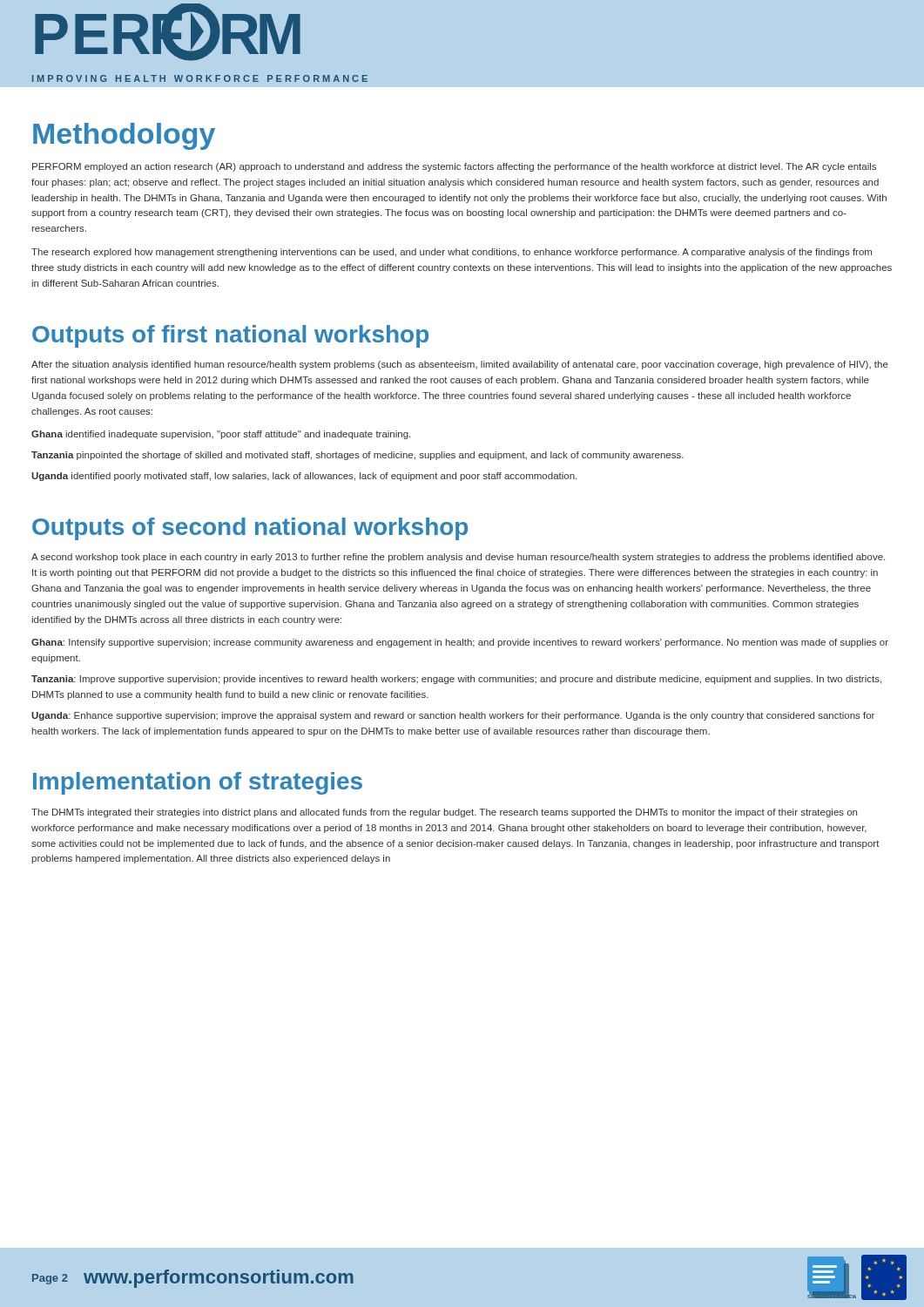The height and width of the screenshot is (1307, 924).
Task: Select the passage starting "Tanzania: Improve supportive supervision;"
Action: click(457, 687)
